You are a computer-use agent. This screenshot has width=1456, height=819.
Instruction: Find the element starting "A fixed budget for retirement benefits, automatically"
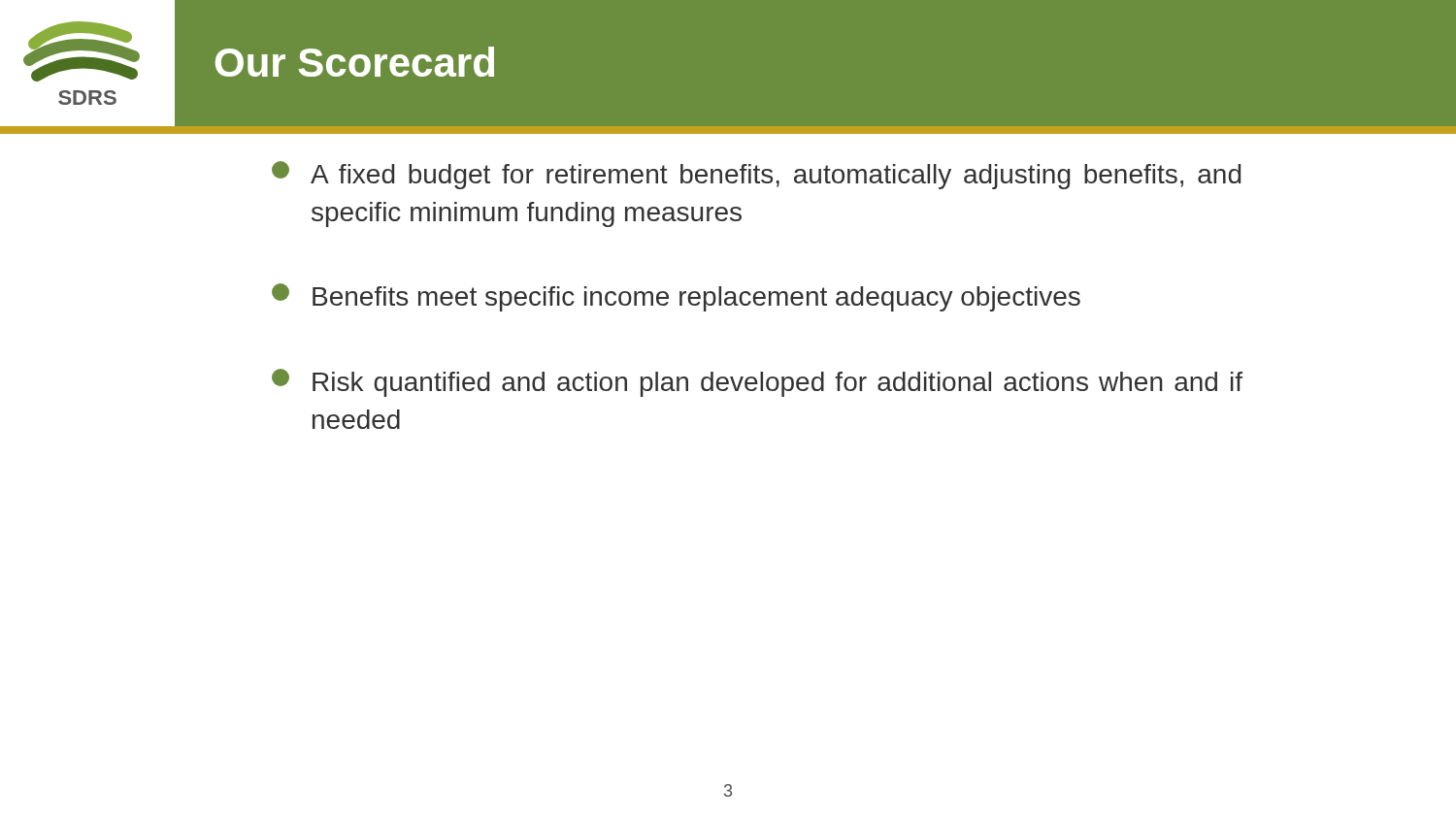757,193
